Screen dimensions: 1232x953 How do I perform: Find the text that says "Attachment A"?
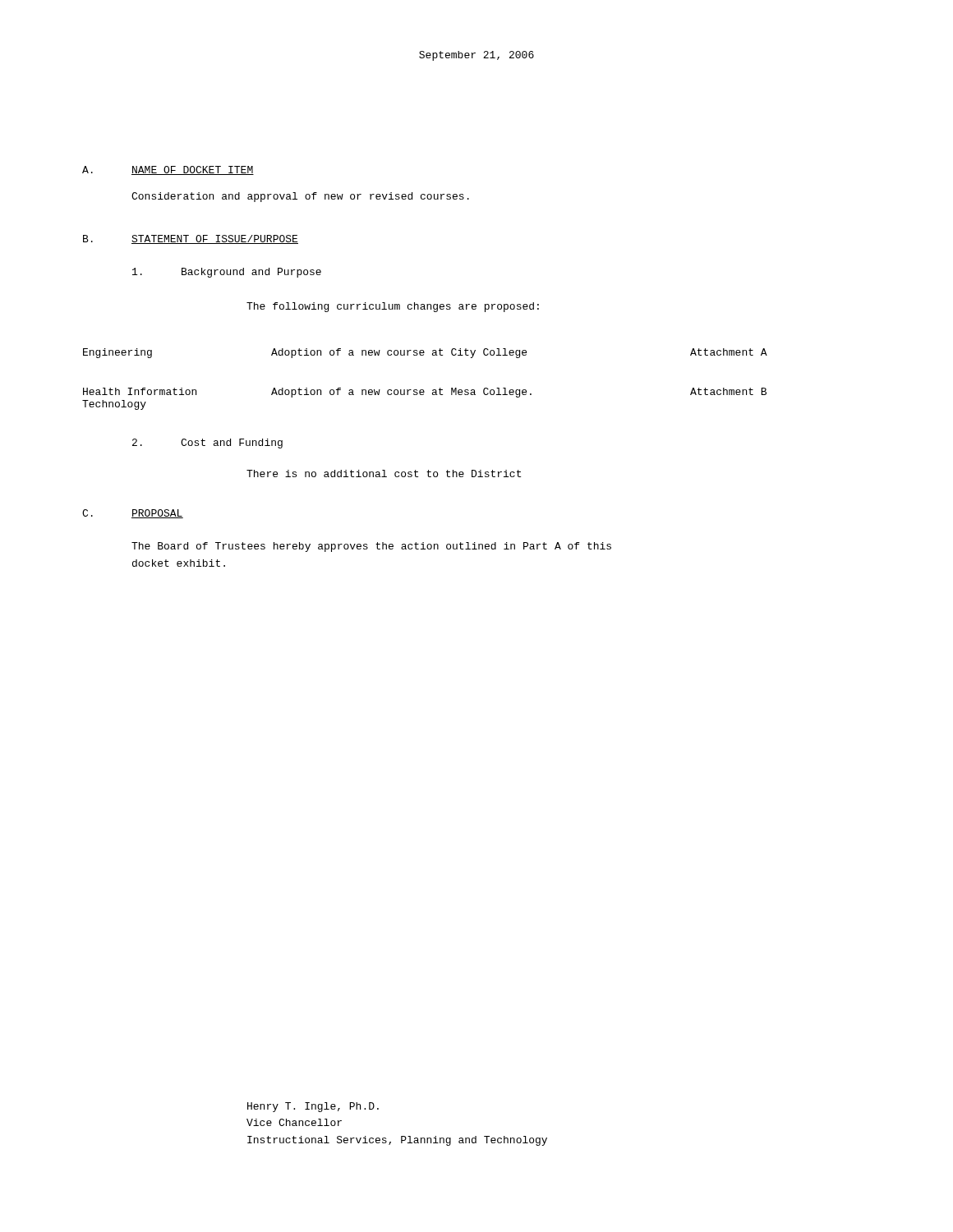(729, 353)
